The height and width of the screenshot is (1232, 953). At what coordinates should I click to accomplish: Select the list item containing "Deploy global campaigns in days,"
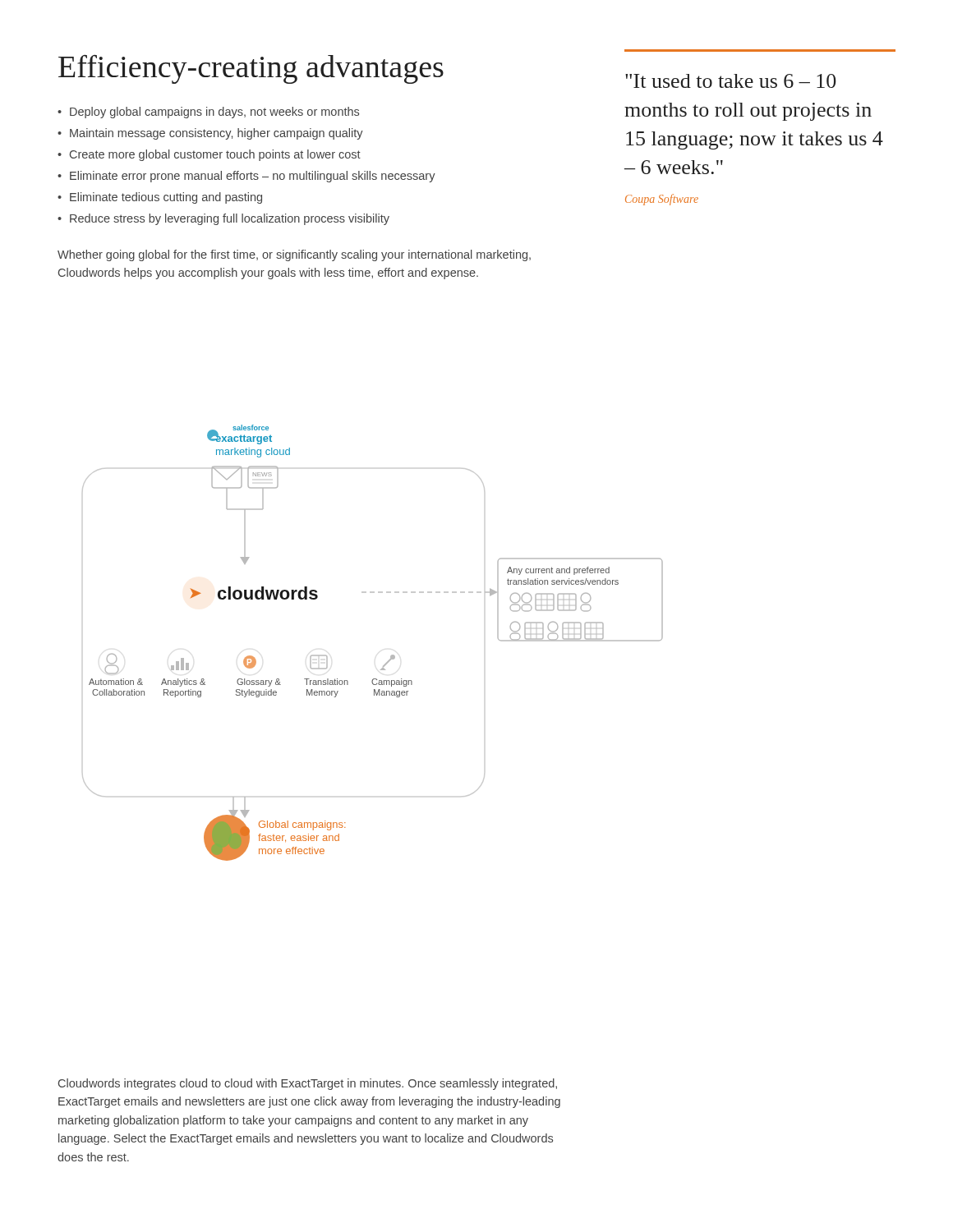[214, 111]
